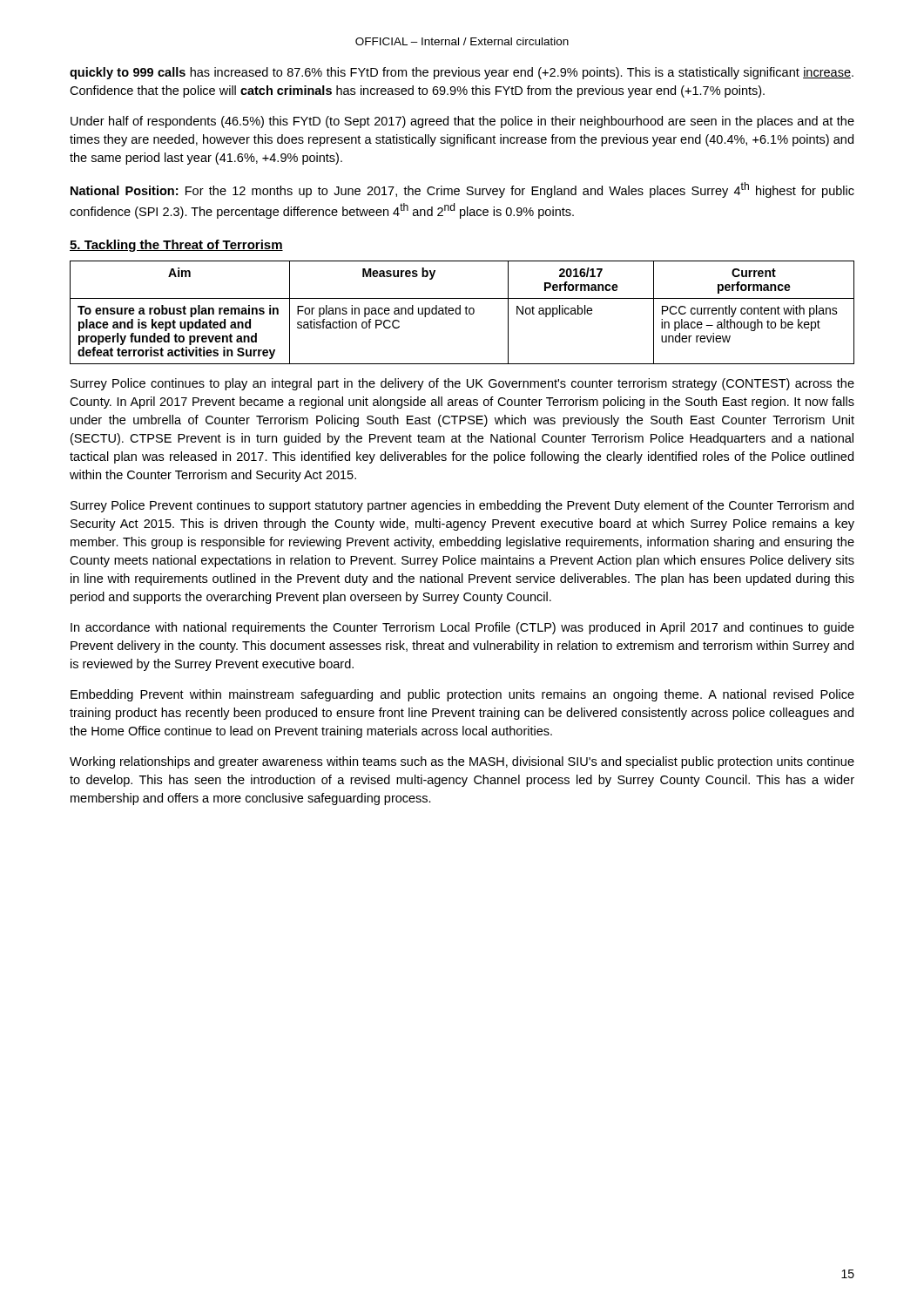Navigate to the text block starting "Under half of respondents (46.5%) this FYtD (to"
924x1307 pixels.
462,139
